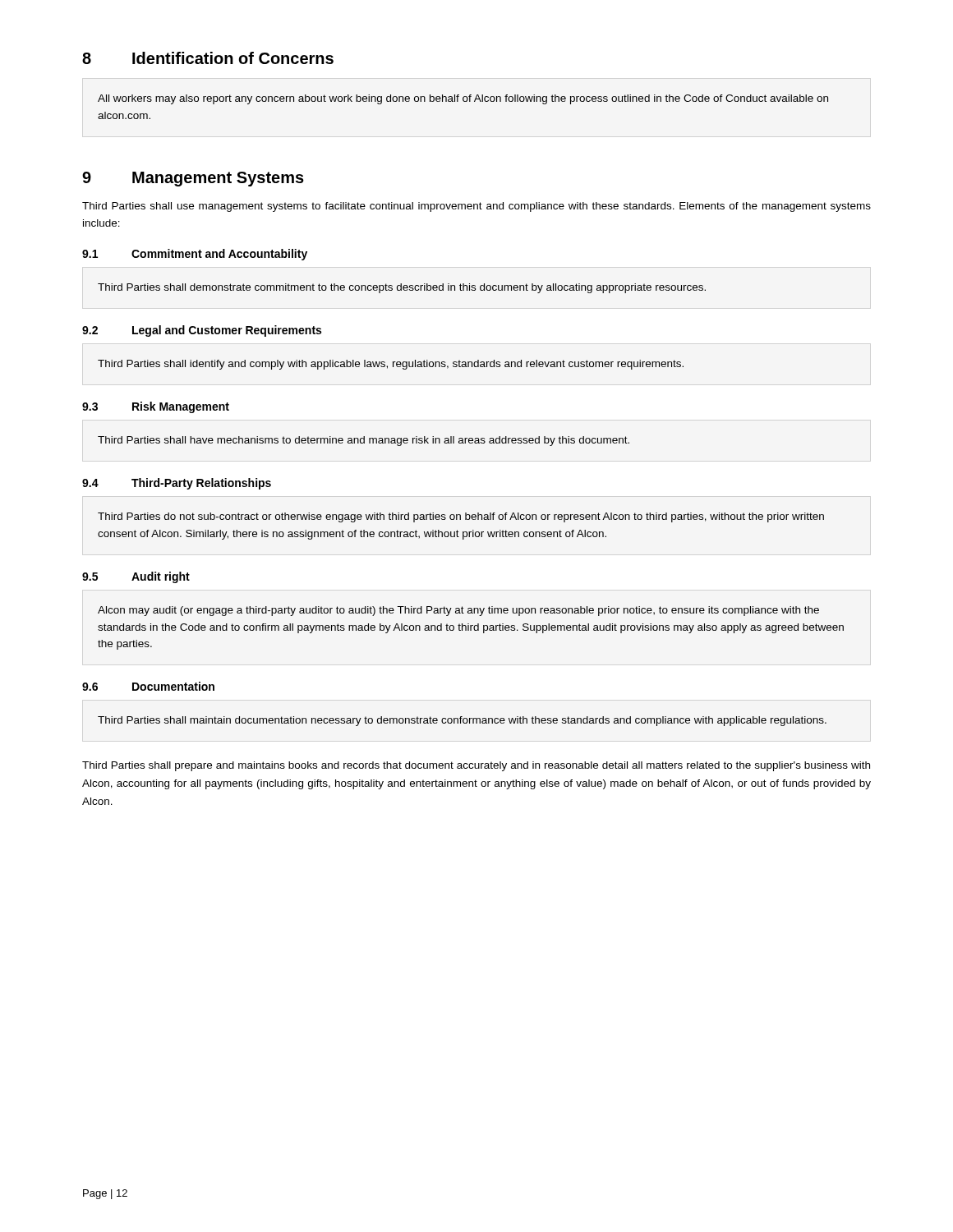Where is the passage that starts "Third Parties shall have mechanisms to determine and"?

[364, 440]
